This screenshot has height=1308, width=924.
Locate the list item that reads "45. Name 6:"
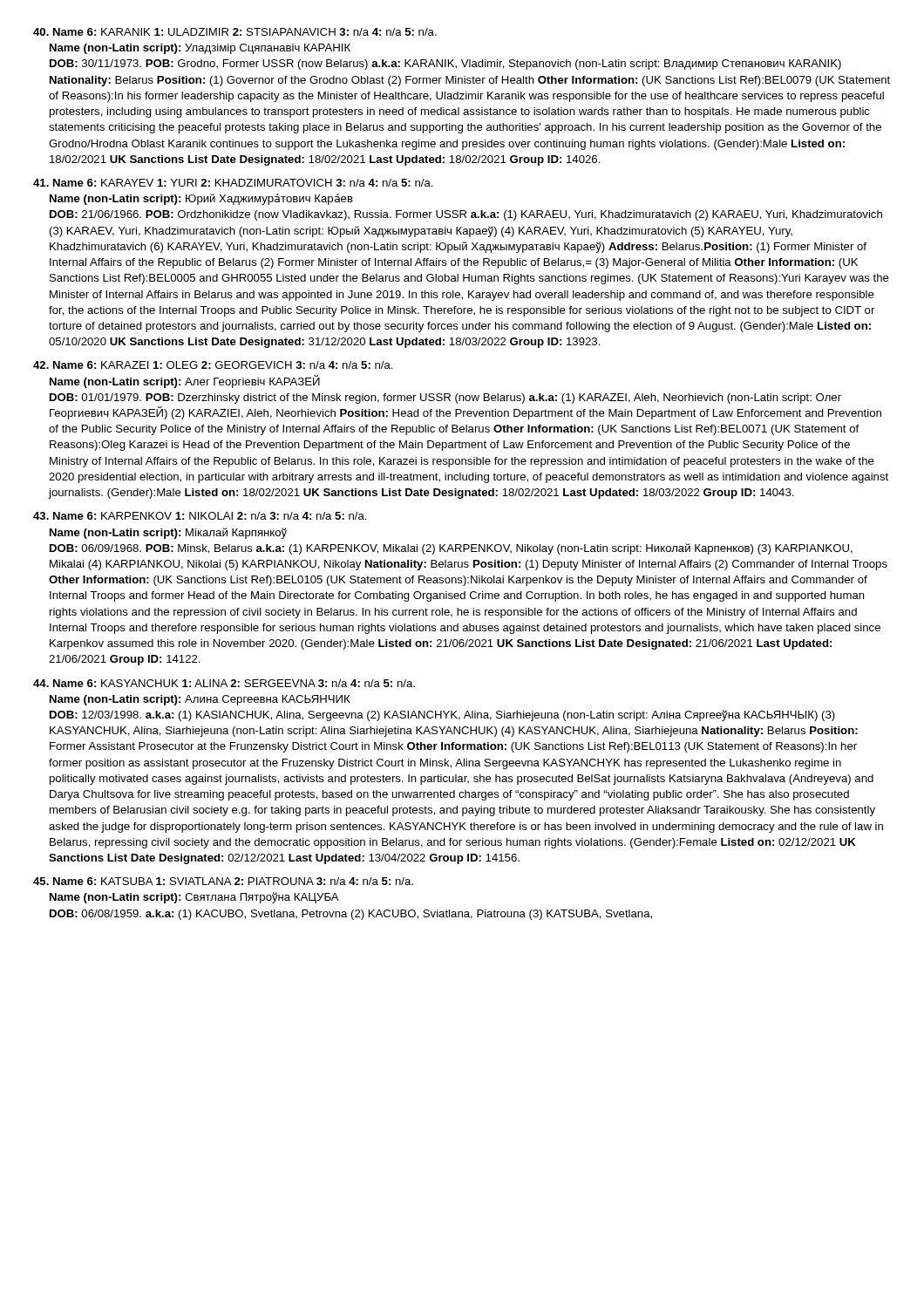click(x=223, y=881)
